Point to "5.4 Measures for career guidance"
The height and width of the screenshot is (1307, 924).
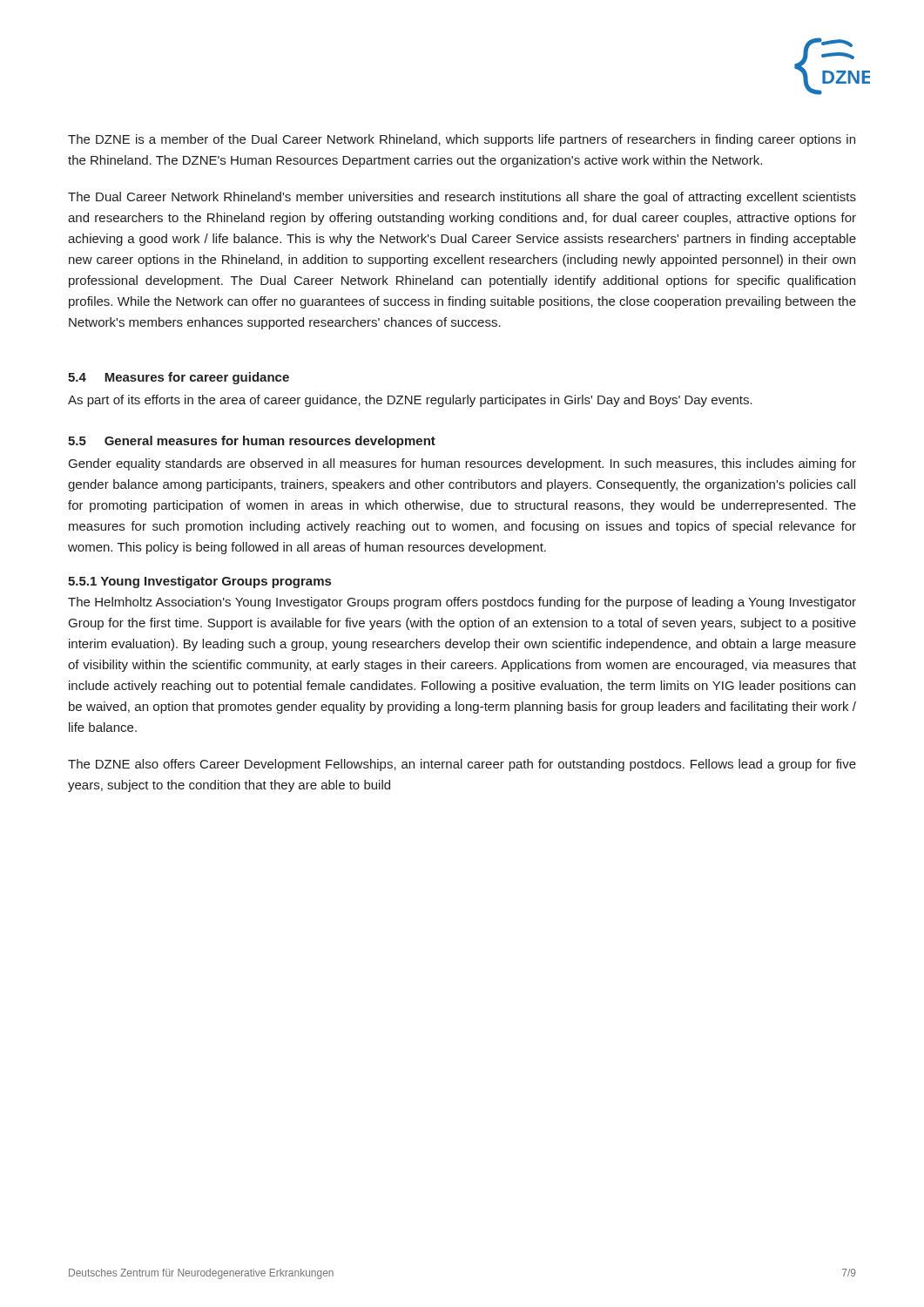click(x=179, y=377)
